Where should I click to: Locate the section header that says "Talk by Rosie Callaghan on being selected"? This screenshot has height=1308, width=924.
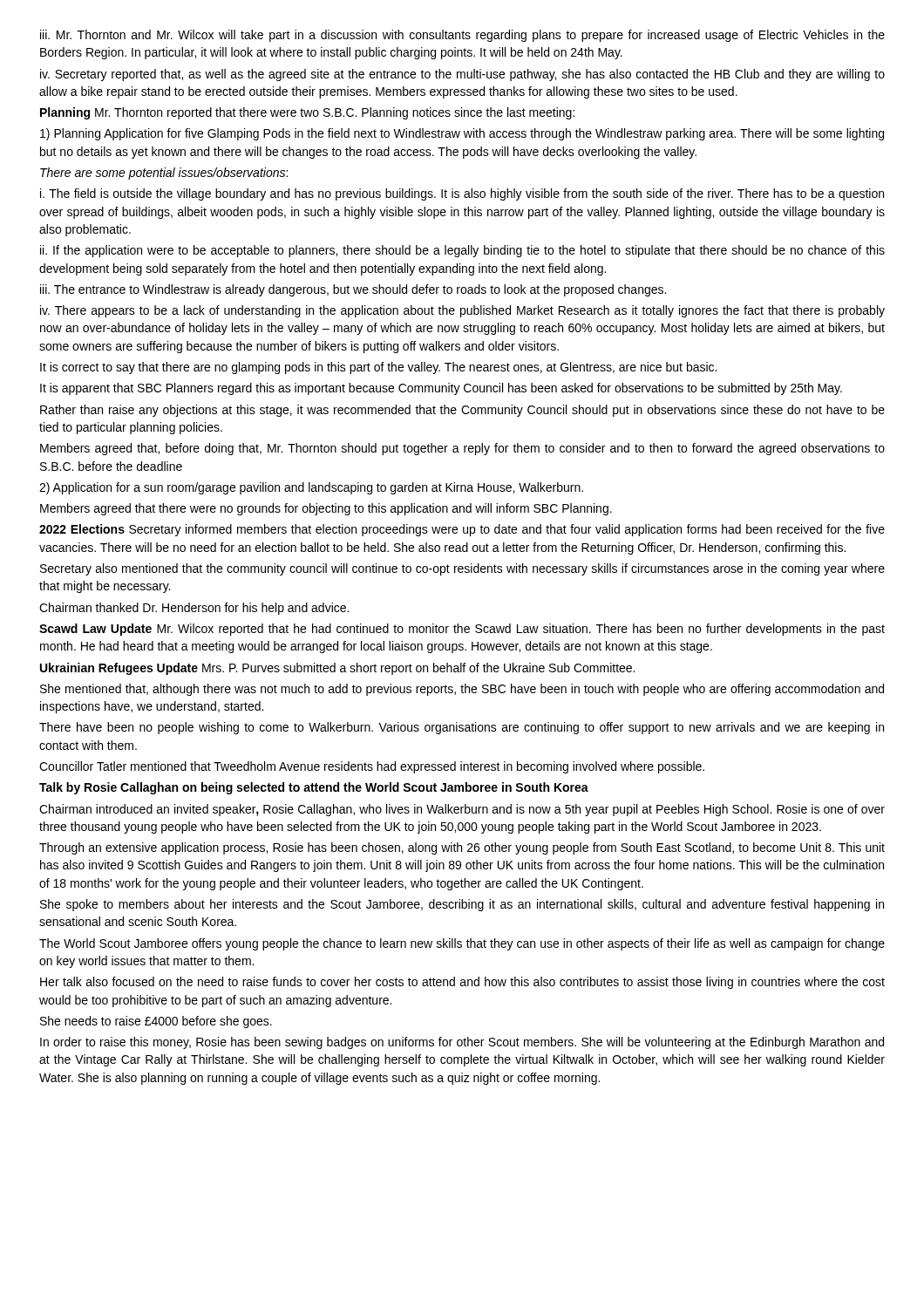(314, 788)
